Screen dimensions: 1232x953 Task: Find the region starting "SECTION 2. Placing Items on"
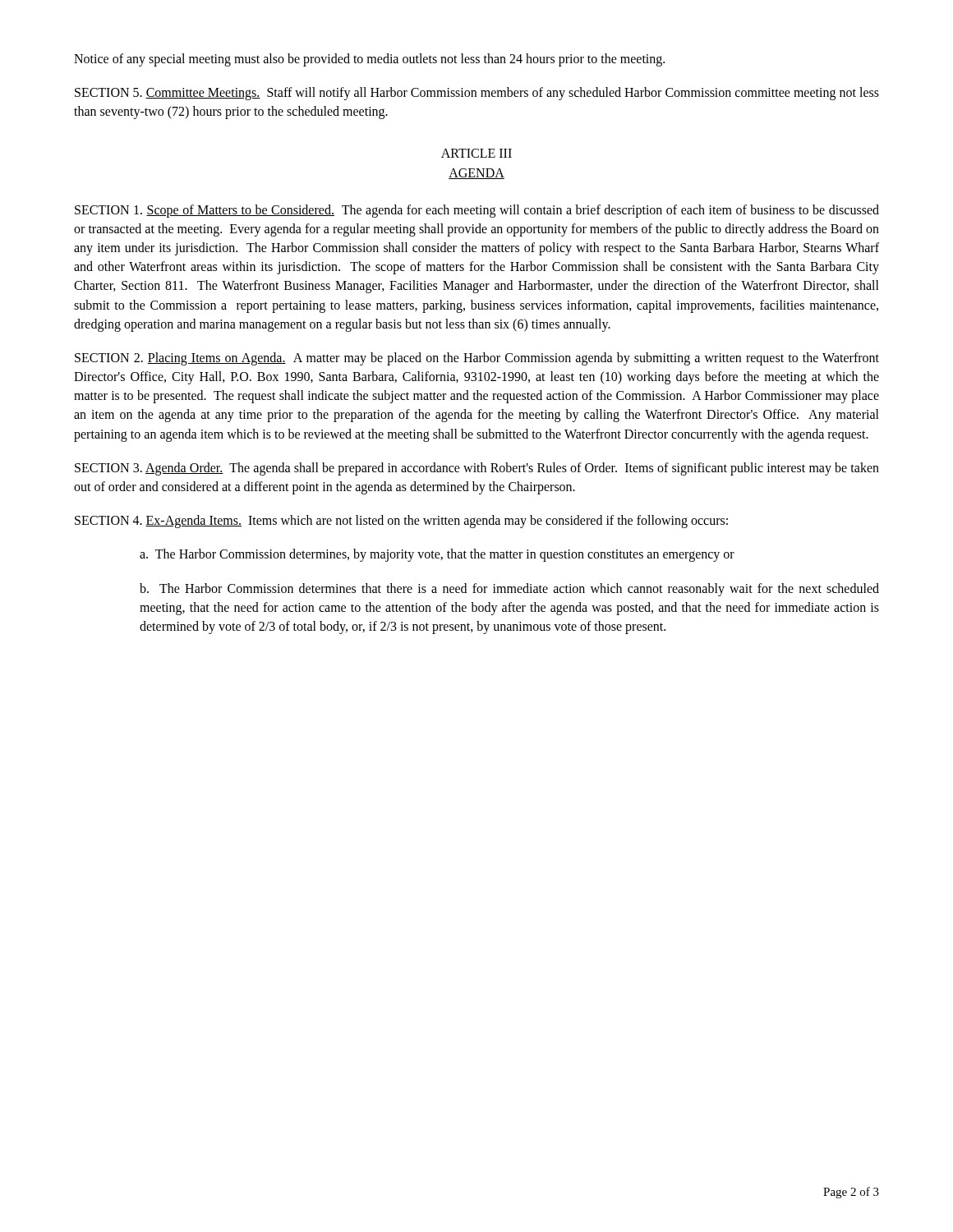pyautogui.click(x=476, y=396)
